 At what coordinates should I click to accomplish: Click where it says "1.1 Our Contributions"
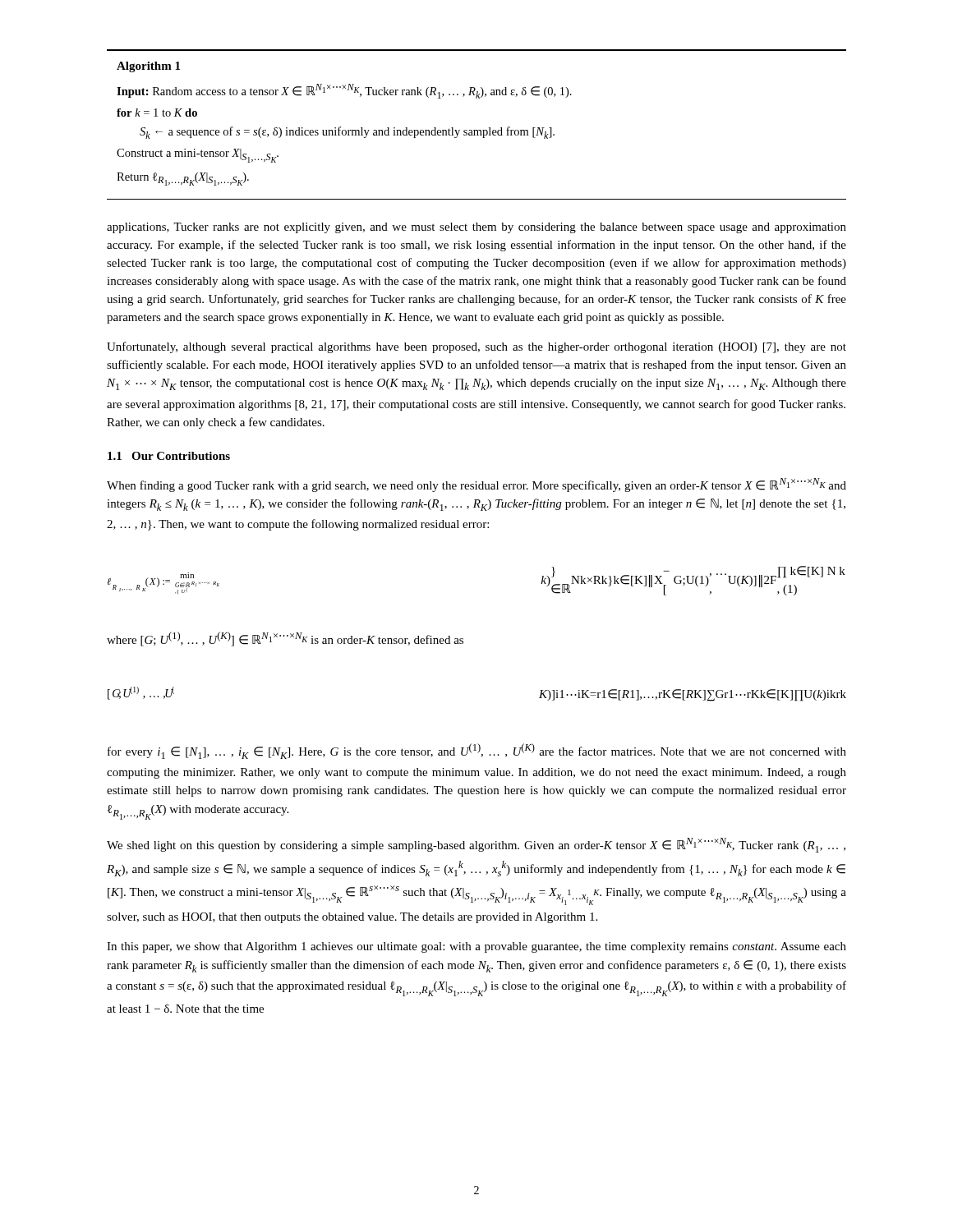(x=168, y=456)
